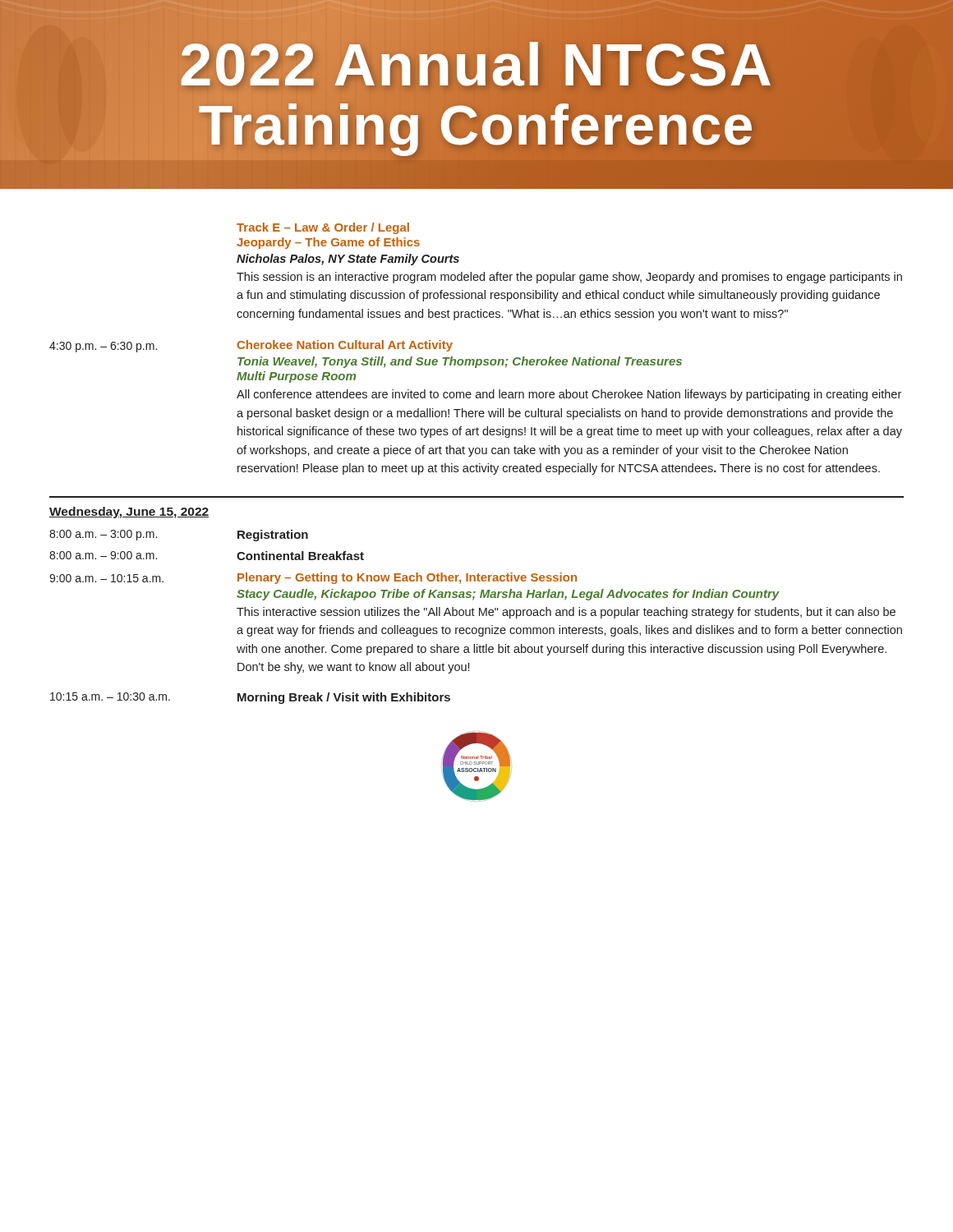Locate the section header containing "Cherokee Nation Cultural Art Activity"
Image resolution: width=953 pixels, height=1232 pixels.
[x=345, y=345]
